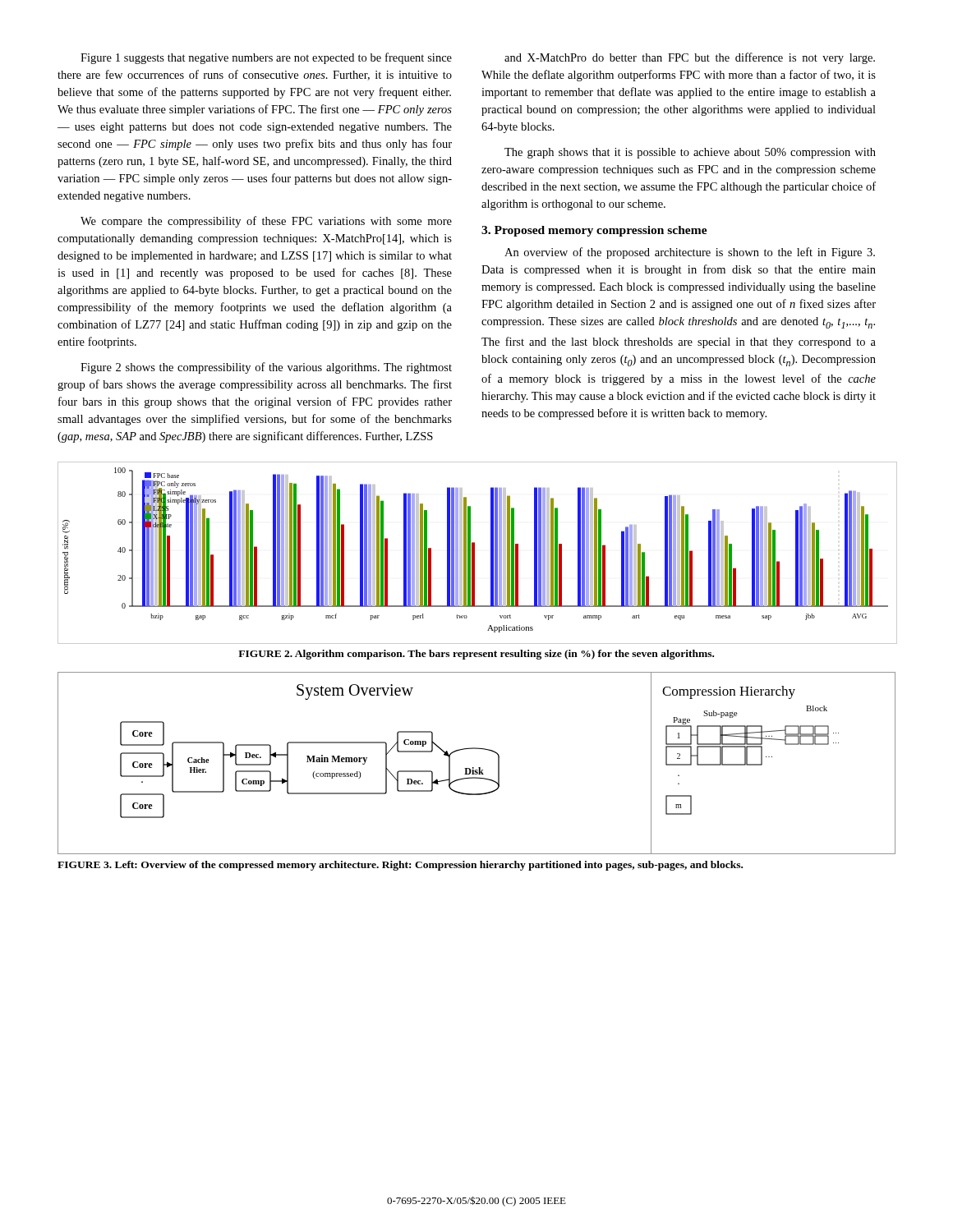Click on the caption that reads "FIGURE 3. Left: Overview"
The height and width of the screenshot is (1232, 953).
[x=400, y=865]
